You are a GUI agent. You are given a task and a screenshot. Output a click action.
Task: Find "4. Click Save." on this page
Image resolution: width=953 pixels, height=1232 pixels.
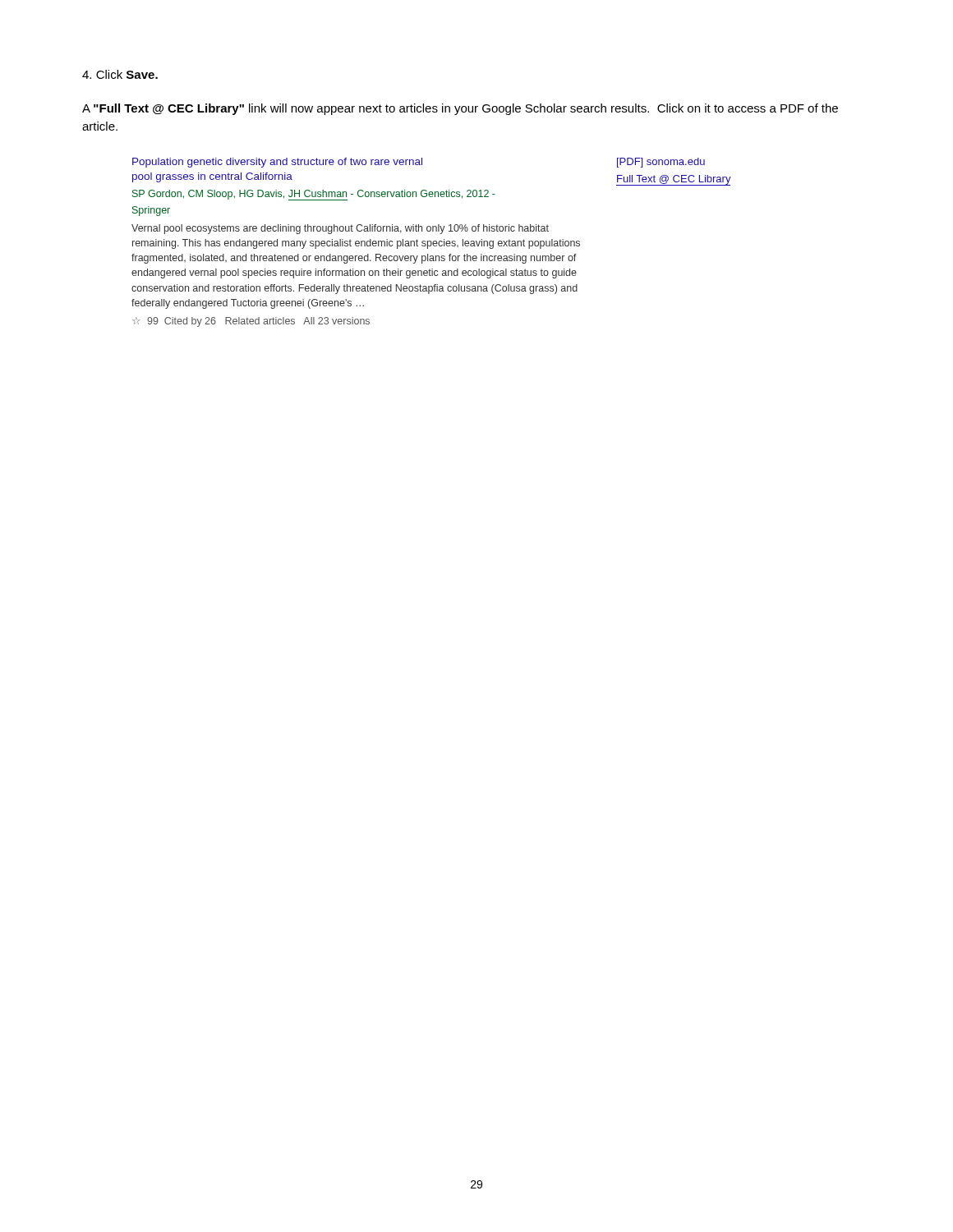120,74
